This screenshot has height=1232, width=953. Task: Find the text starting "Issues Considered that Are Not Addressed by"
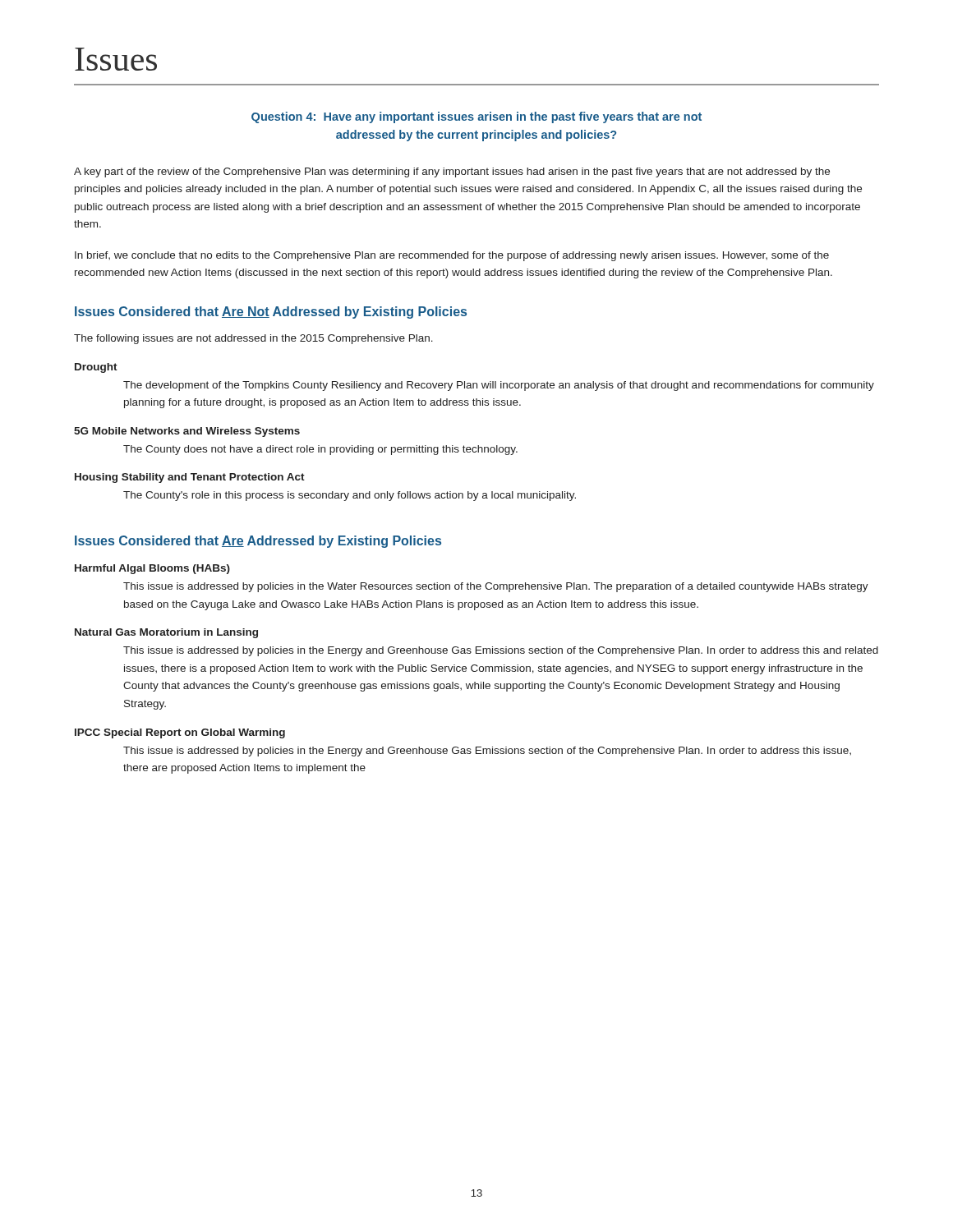[x=271, y=312]
